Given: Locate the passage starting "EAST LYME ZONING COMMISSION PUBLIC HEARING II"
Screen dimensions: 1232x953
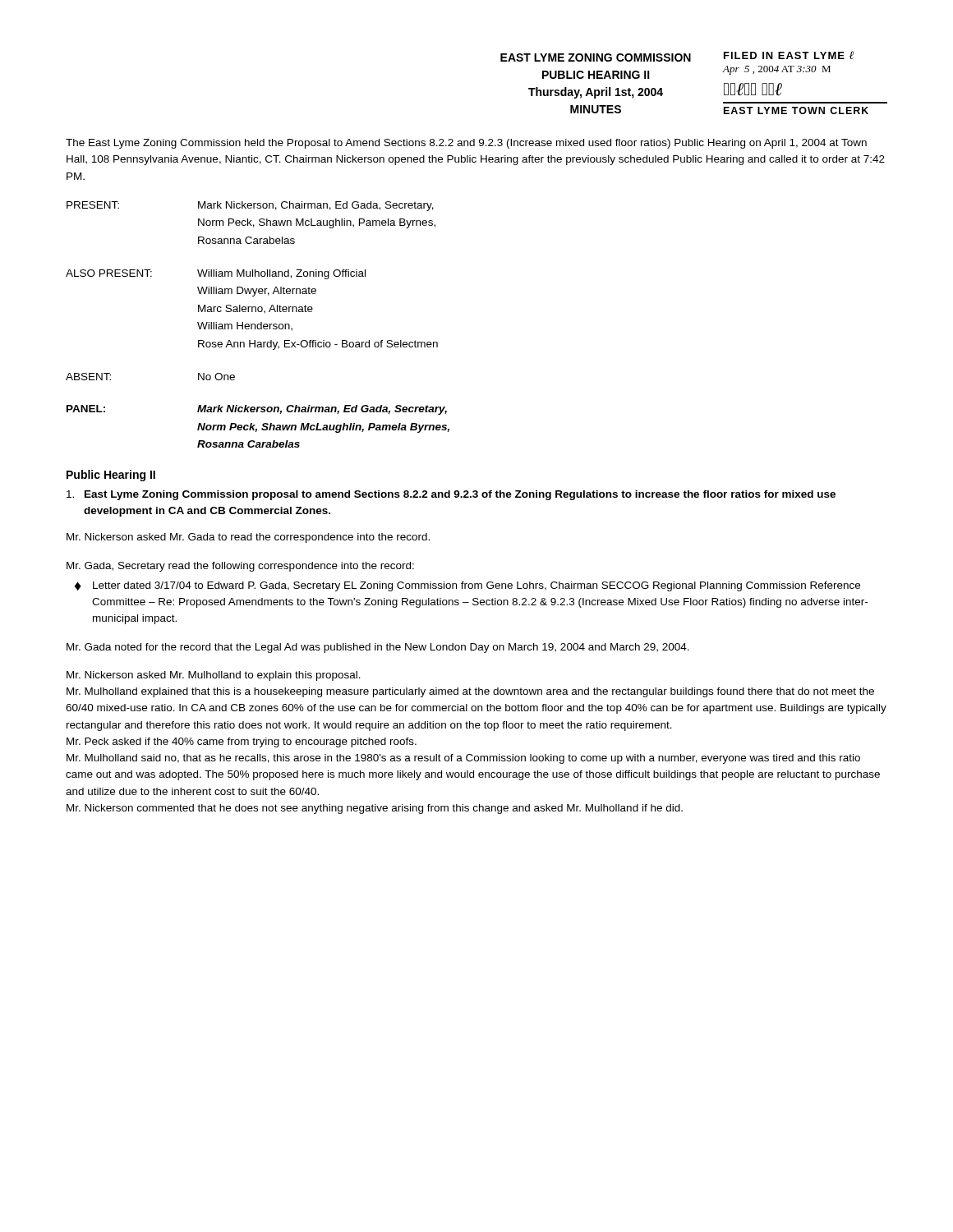Looking at the screenshot, I should (596, 83).
